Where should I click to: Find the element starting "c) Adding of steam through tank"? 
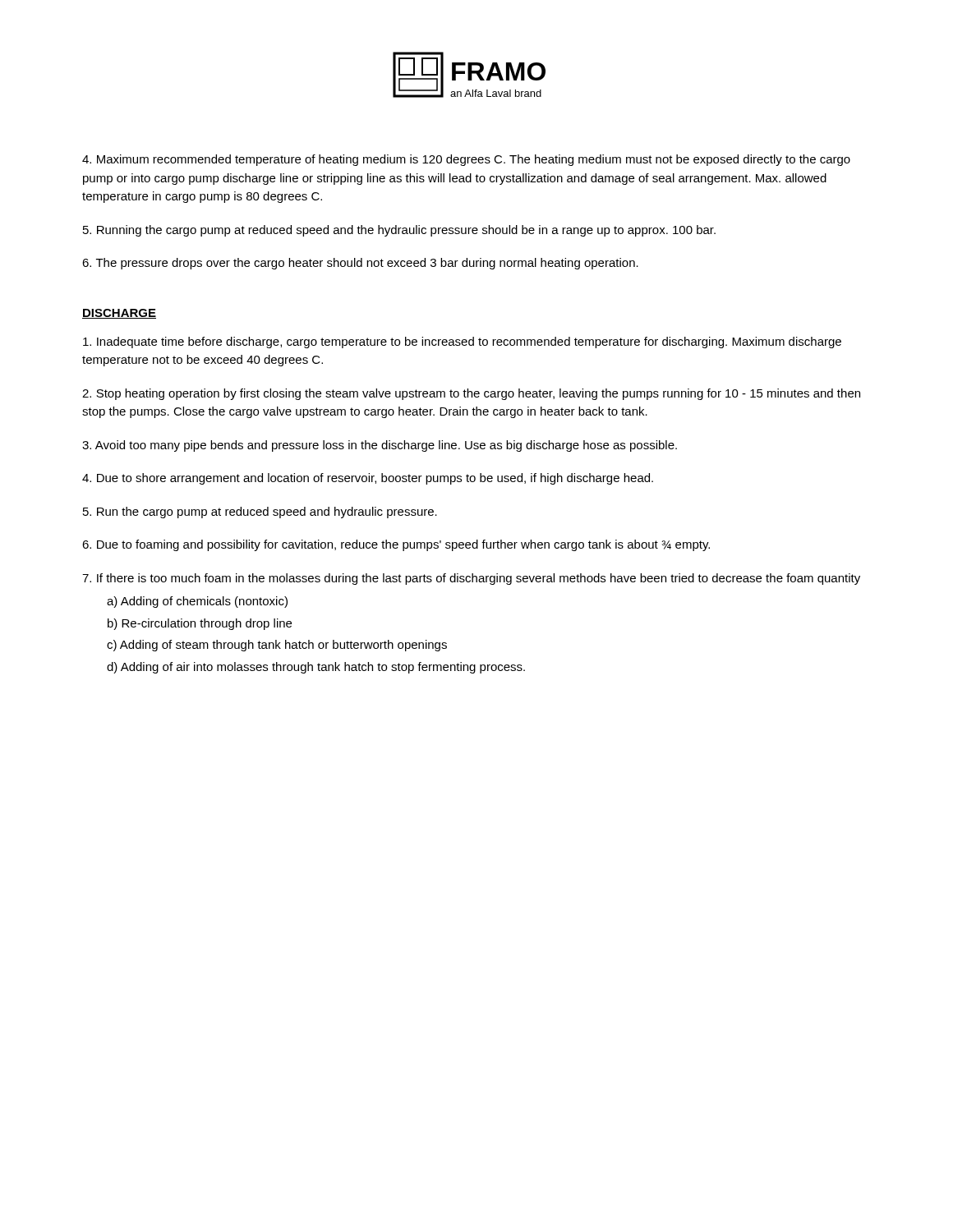[x=277, y=644]
